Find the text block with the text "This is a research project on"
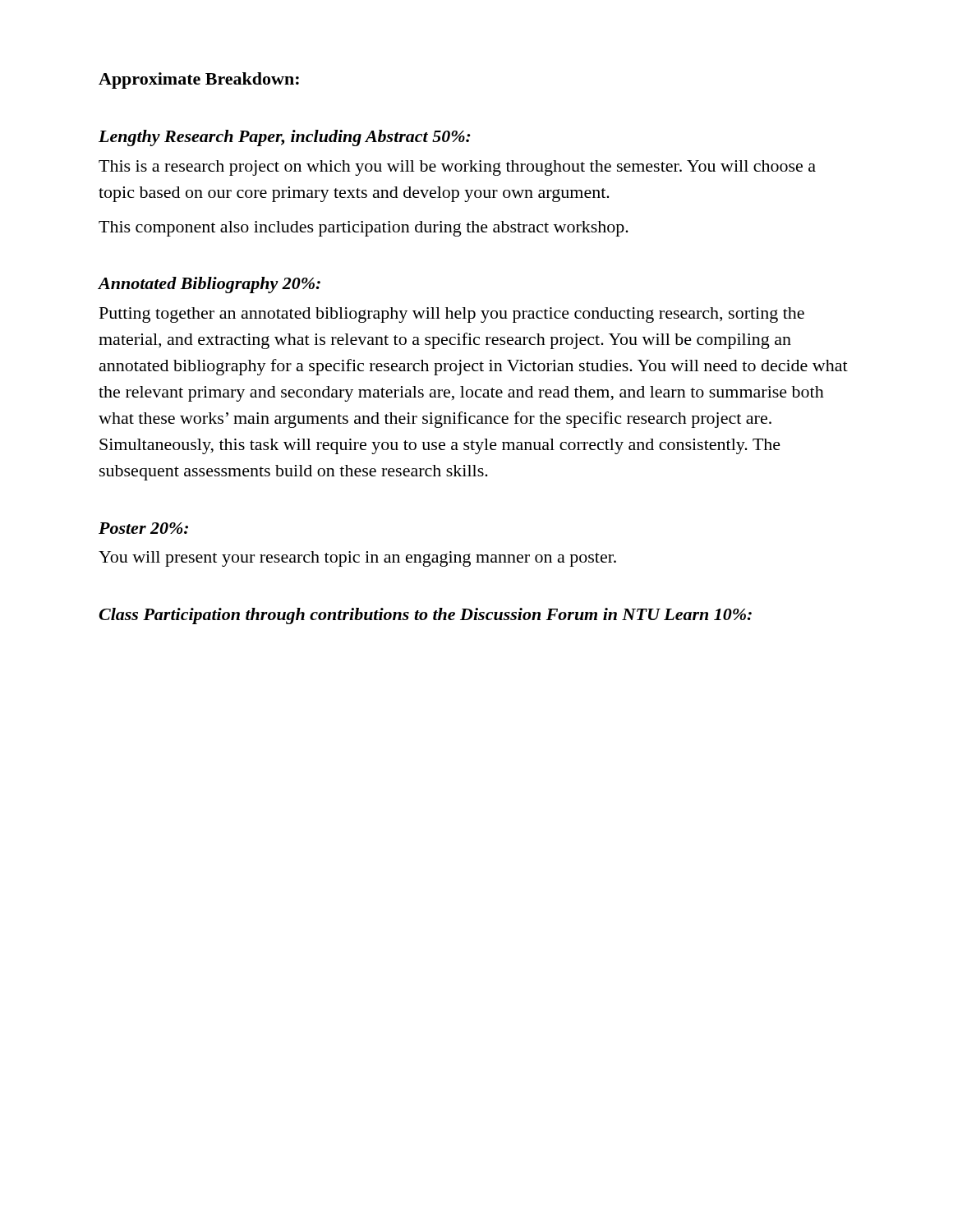The width and height of the screenshot is (953, 1232). tap(457, 178)
